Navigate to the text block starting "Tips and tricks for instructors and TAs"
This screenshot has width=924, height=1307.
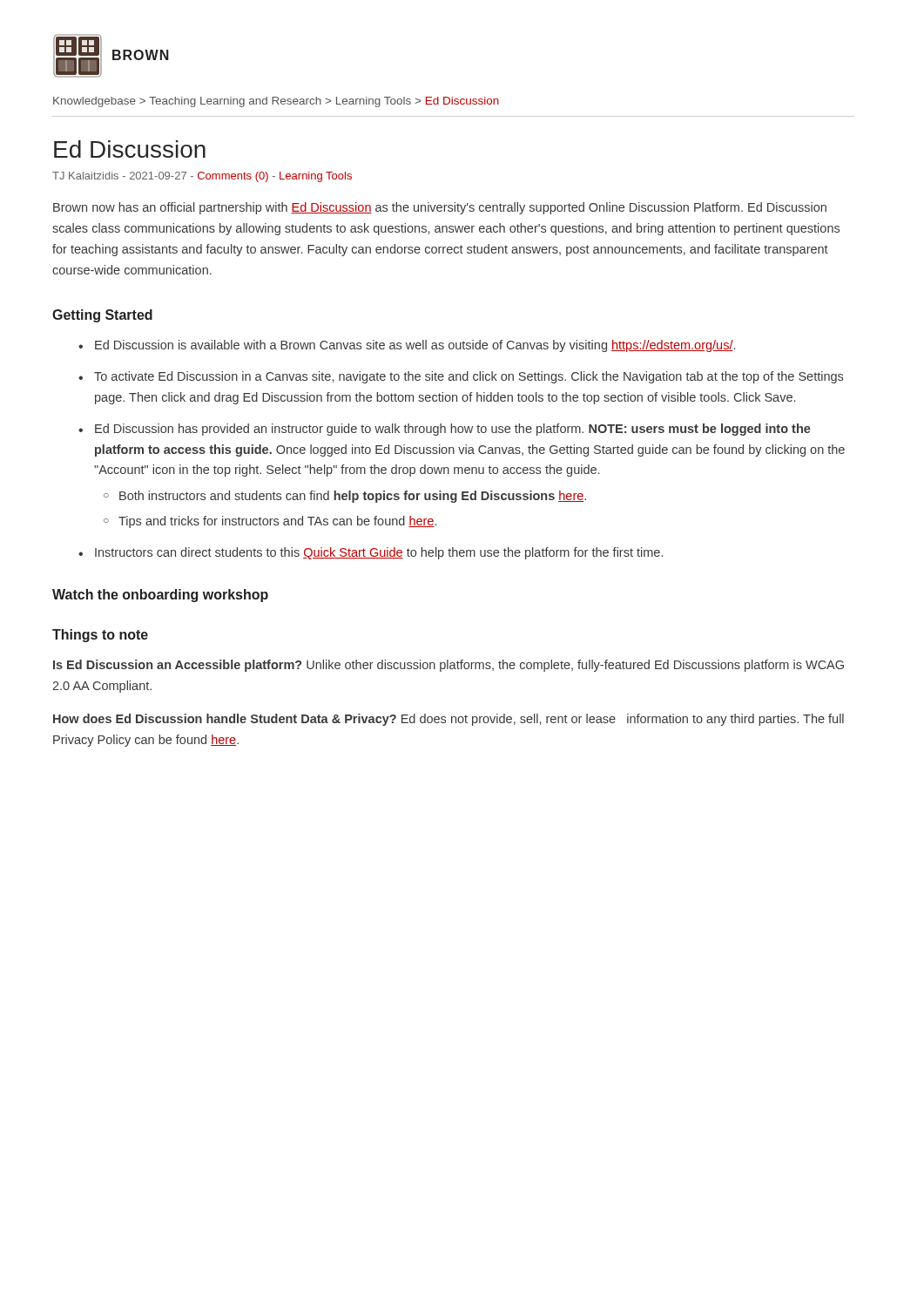click(278, 521)
